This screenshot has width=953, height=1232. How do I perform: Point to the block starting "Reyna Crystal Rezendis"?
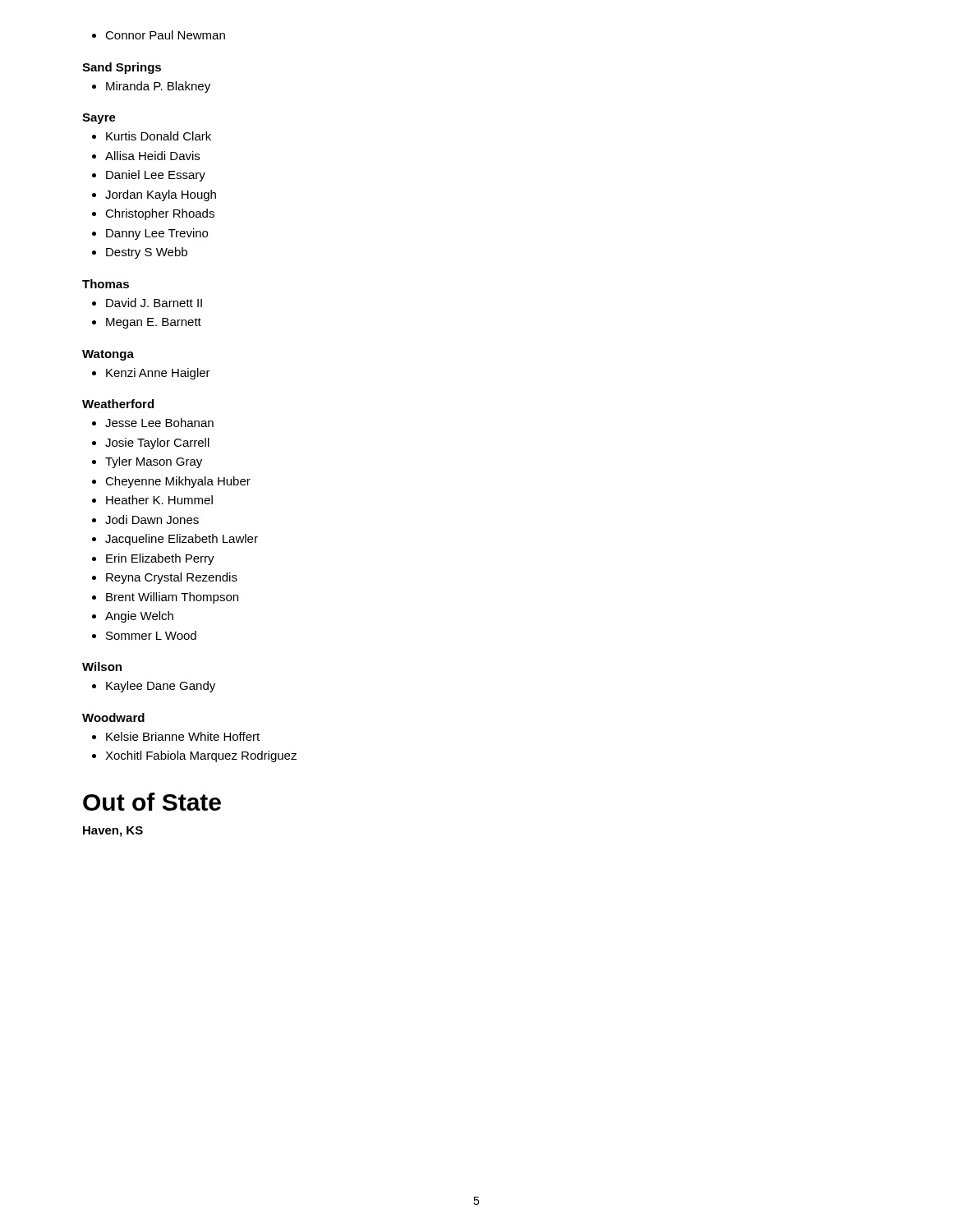point(172,578)
